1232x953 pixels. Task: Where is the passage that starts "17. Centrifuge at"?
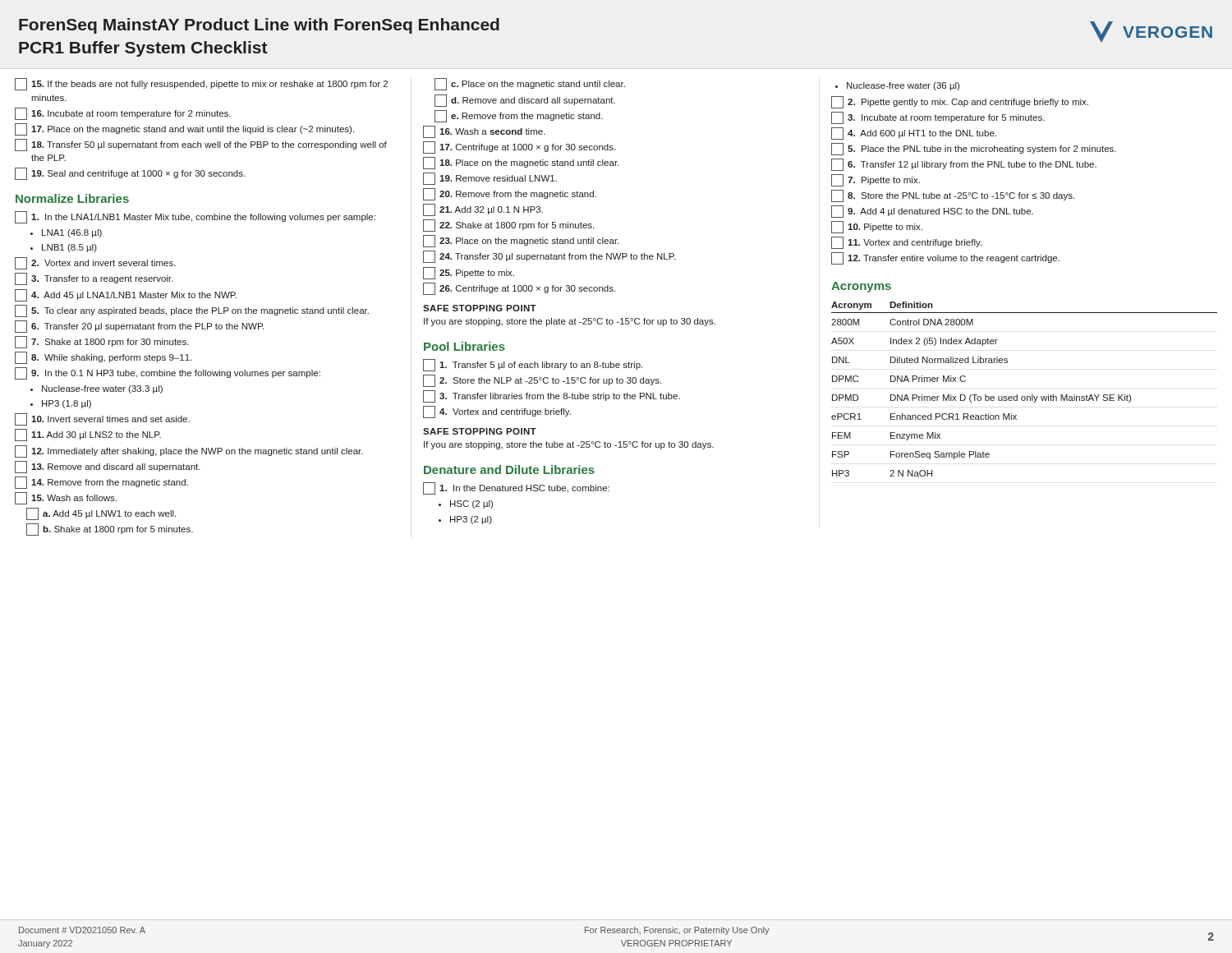[x=520, y=147]
